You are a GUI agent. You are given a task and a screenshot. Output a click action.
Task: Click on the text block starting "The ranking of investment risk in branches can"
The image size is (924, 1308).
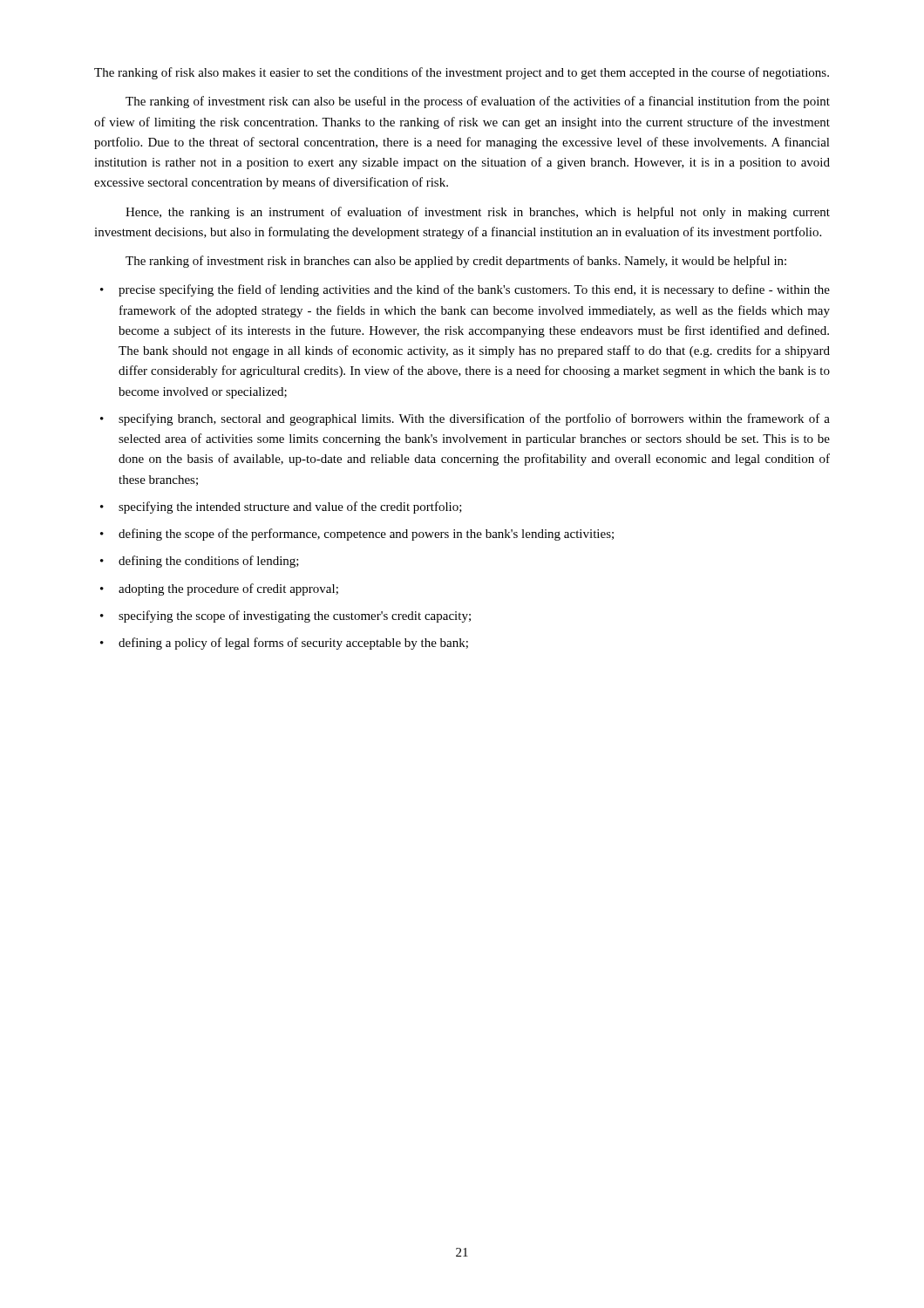[456, 261]
